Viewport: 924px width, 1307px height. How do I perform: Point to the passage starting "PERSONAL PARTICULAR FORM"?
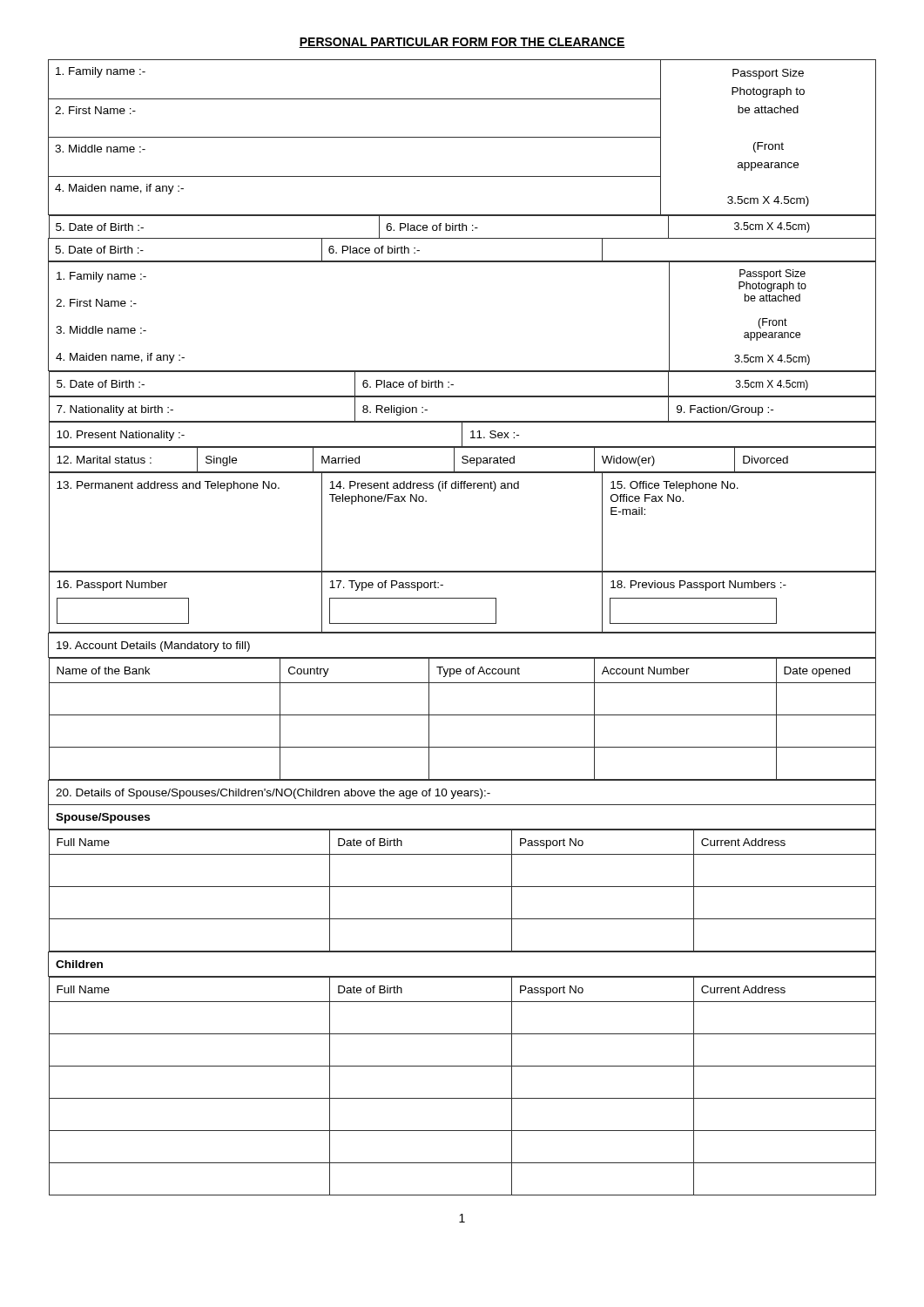462,42
